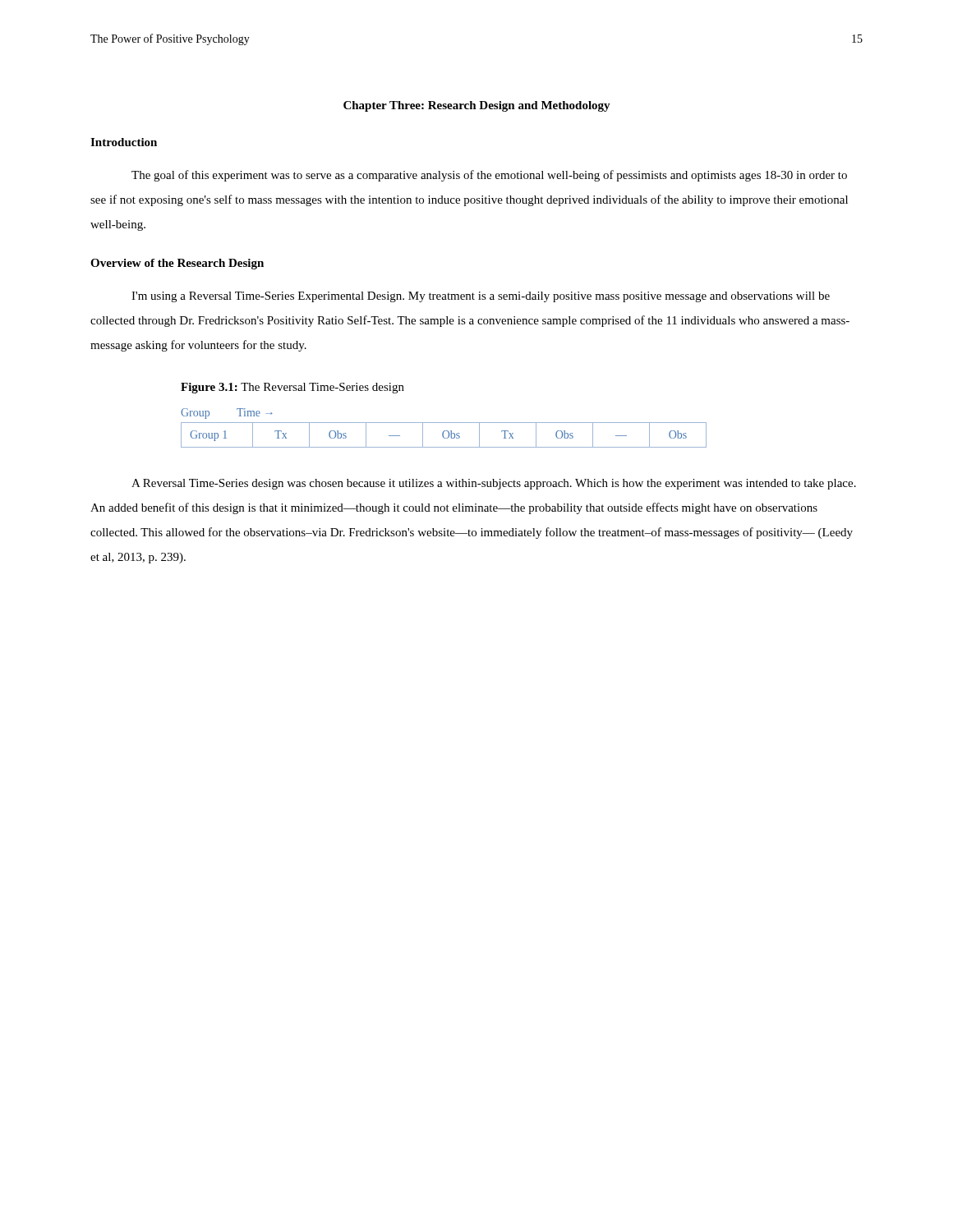The width and height of the screenshot is (953, 1232).
Task: Point to the text block starting "I'm using a Reversal Time-Series Experimental"
Action: [x=470, y=320]
